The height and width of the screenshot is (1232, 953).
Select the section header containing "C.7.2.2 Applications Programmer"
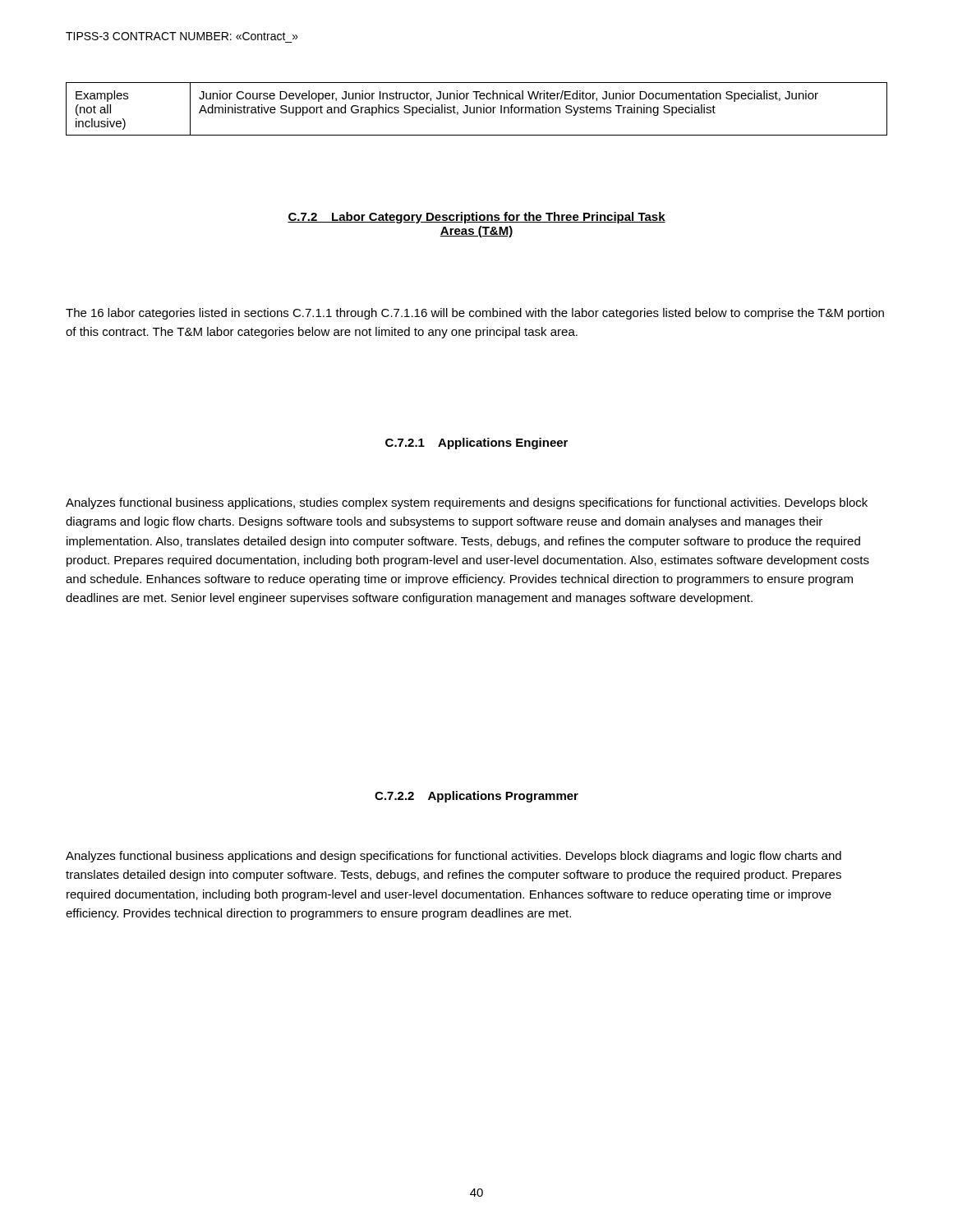pos(476,795)
